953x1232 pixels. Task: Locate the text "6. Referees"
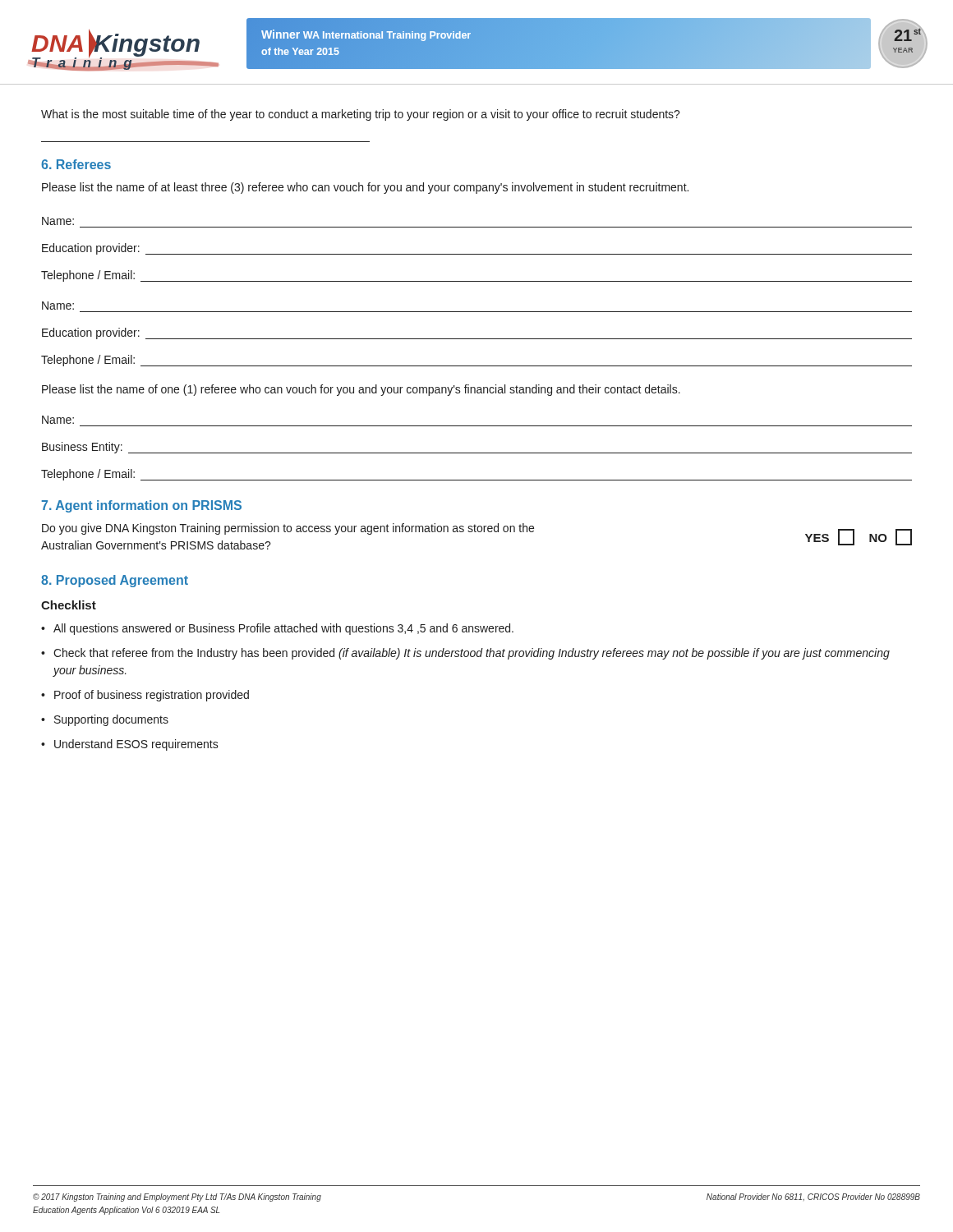tap(76, 165)
